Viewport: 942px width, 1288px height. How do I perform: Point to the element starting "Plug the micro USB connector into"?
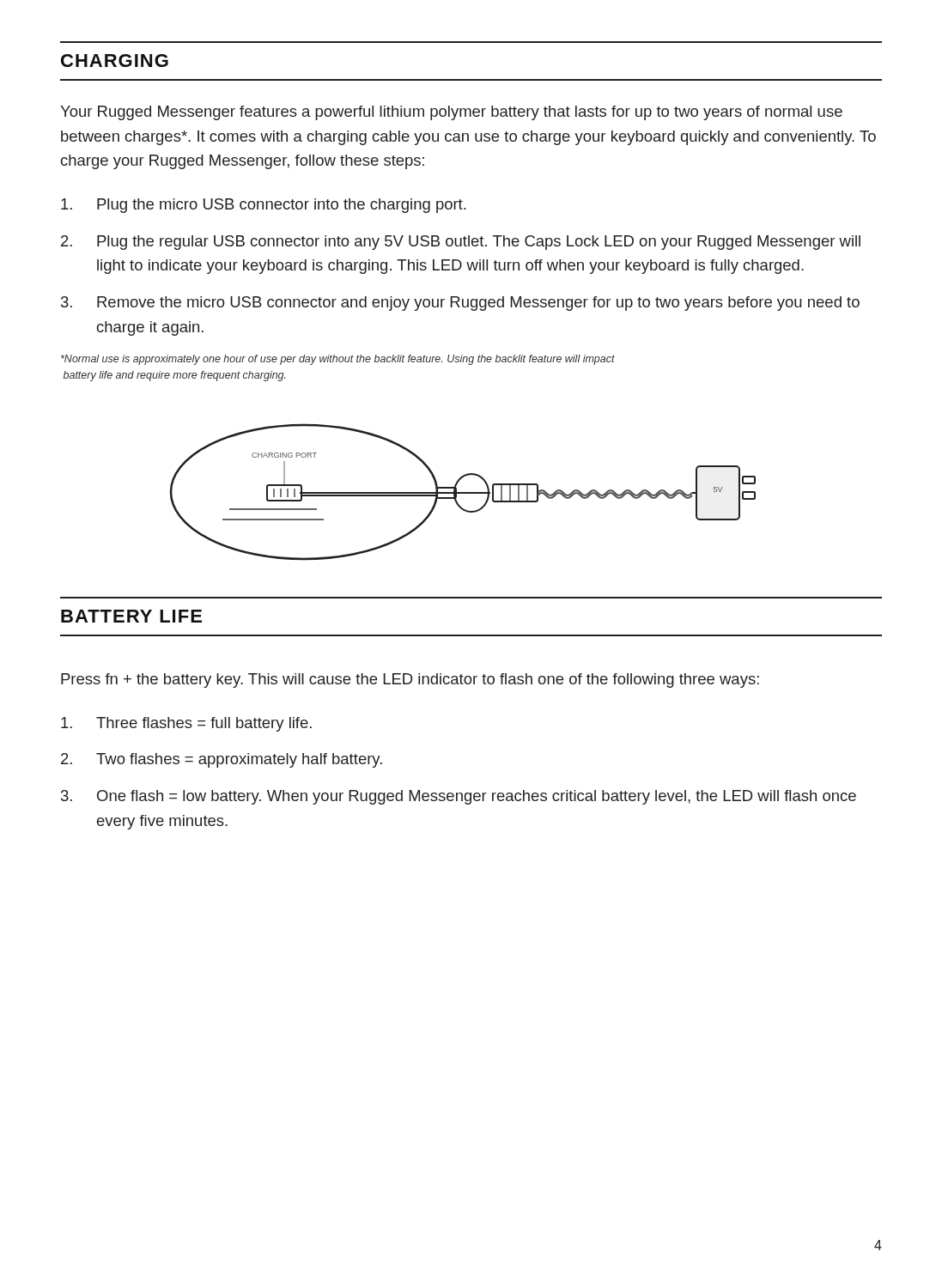click(471, 205)
